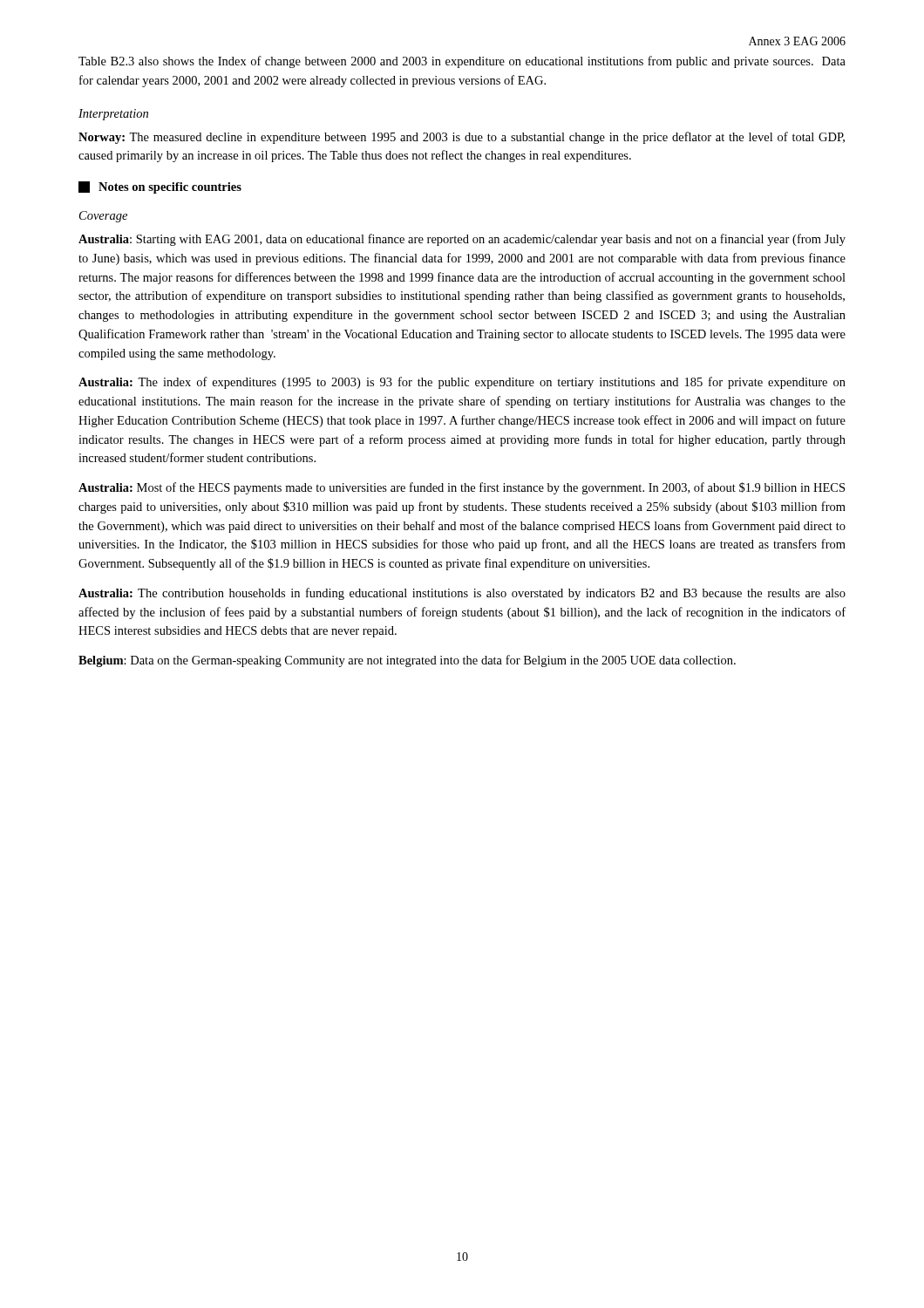Locate the block of text that opens with "Australia: The index of"

(462, 421)
